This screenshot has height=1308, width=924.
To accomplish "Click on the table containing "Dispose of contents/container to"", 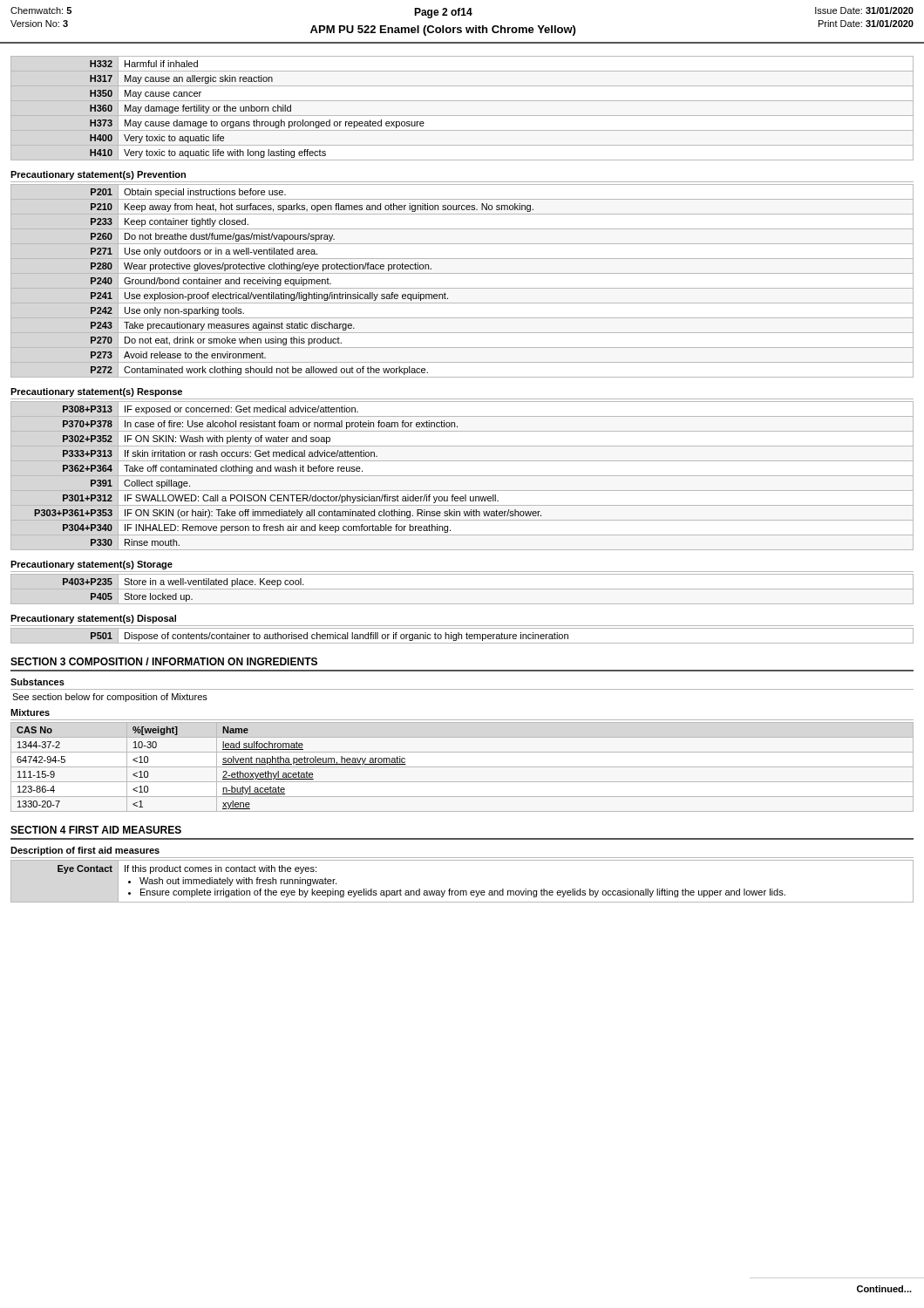I will pos(462,636).
